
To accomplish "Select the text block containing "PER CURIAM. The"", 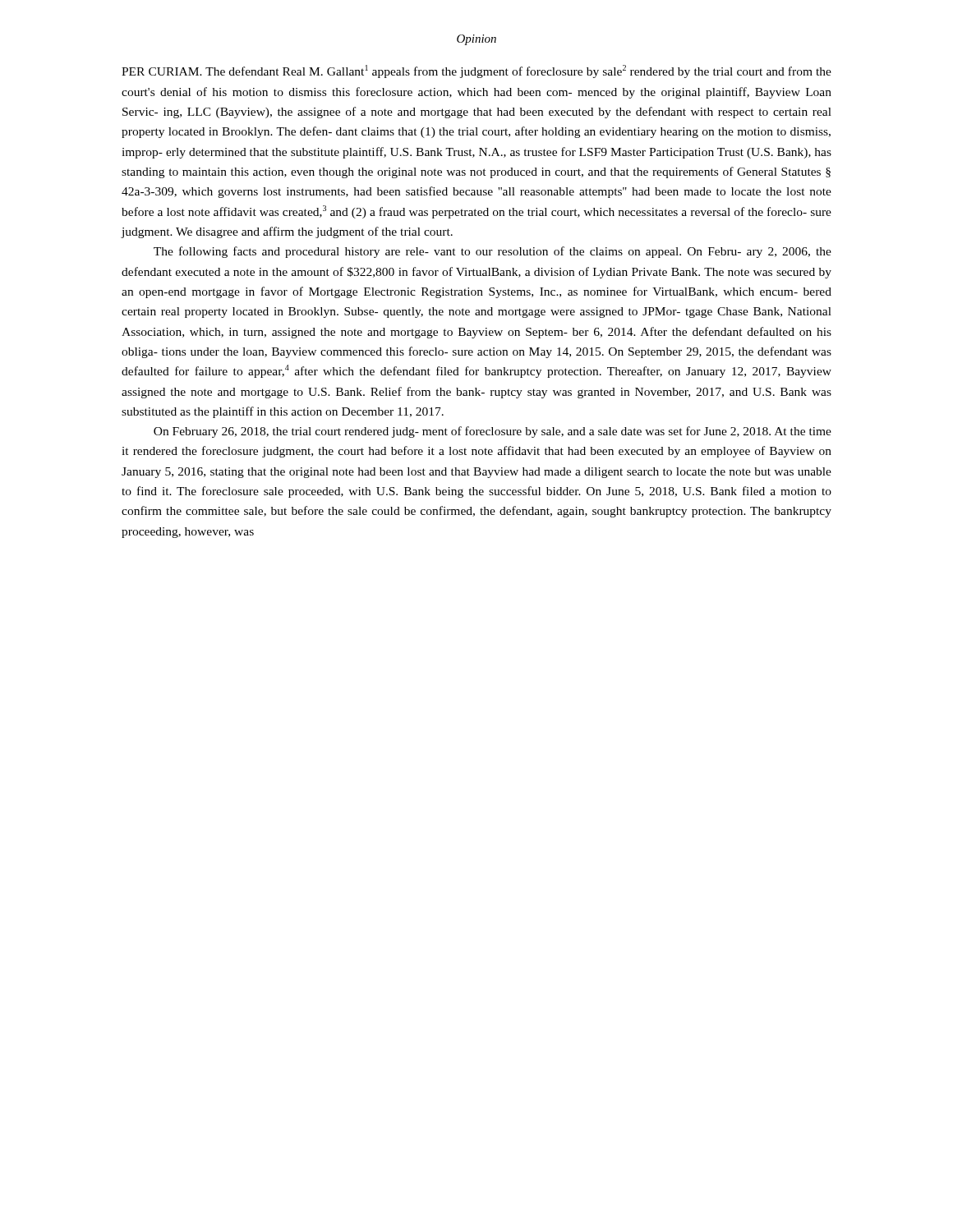I will pyautogui.click(x=476, y=302).
